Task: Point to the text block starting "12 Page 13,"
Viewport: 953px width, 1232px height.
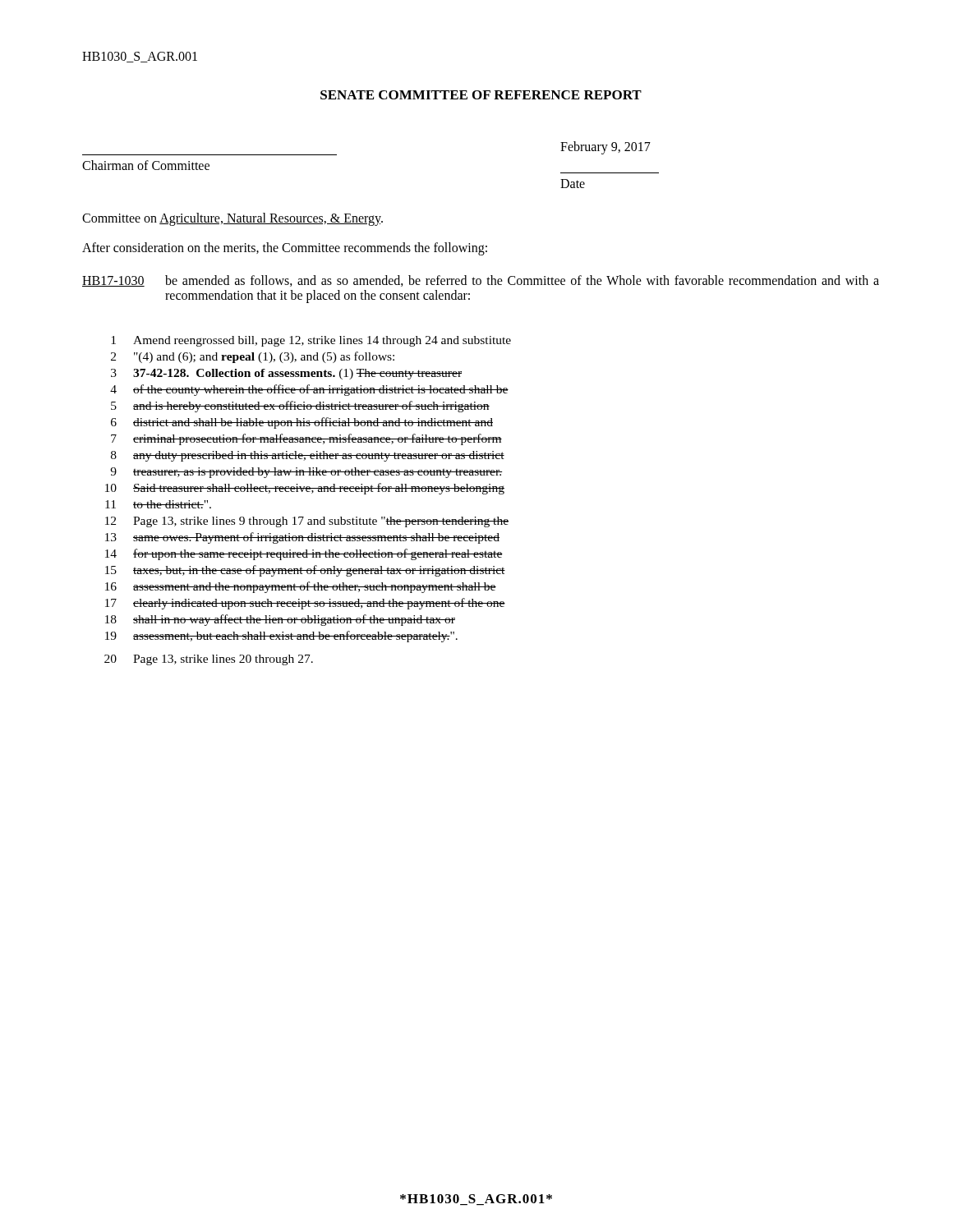Action: pos(481,521)
